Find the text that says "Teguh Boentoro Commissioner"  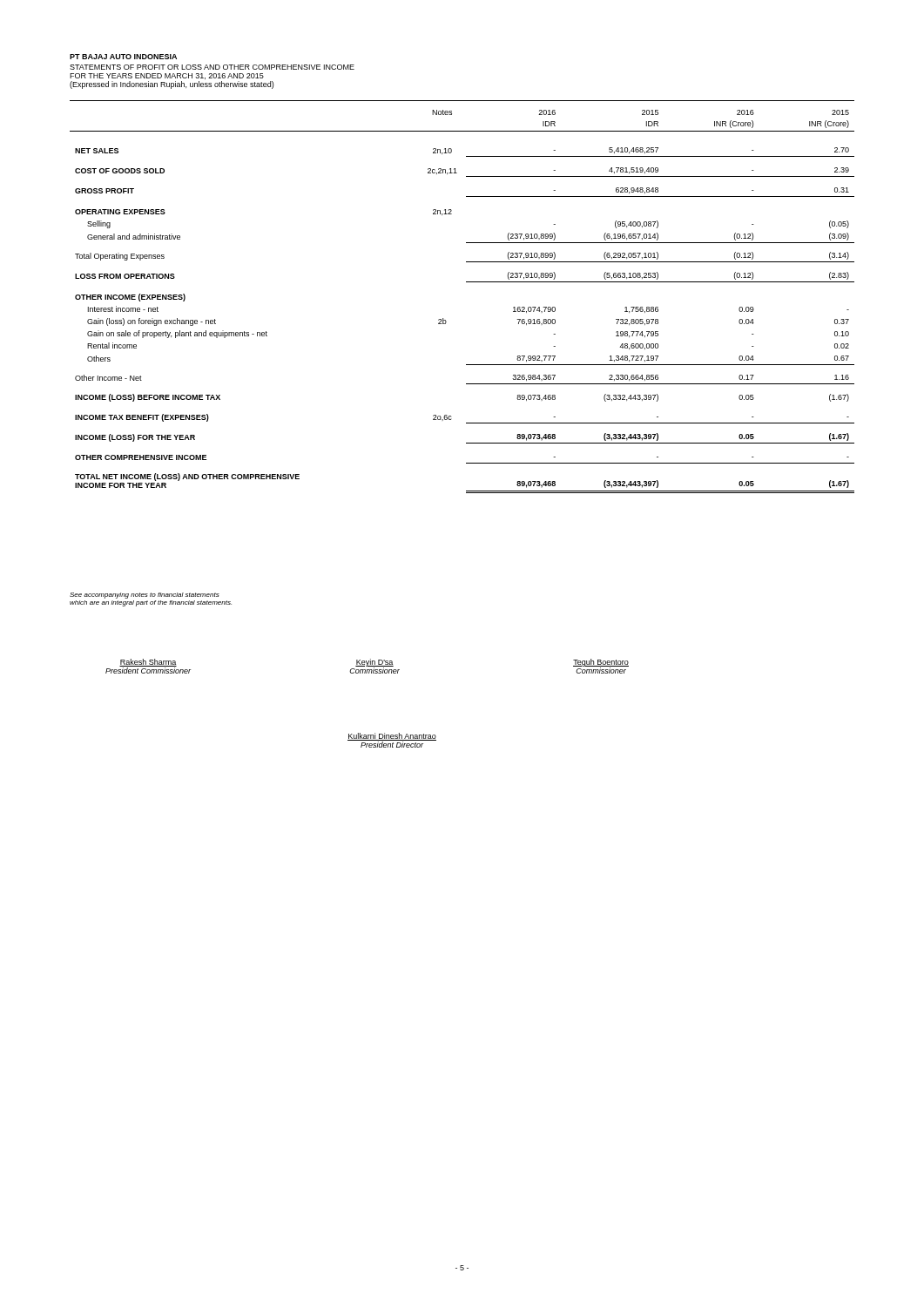[x=601, y=667]
